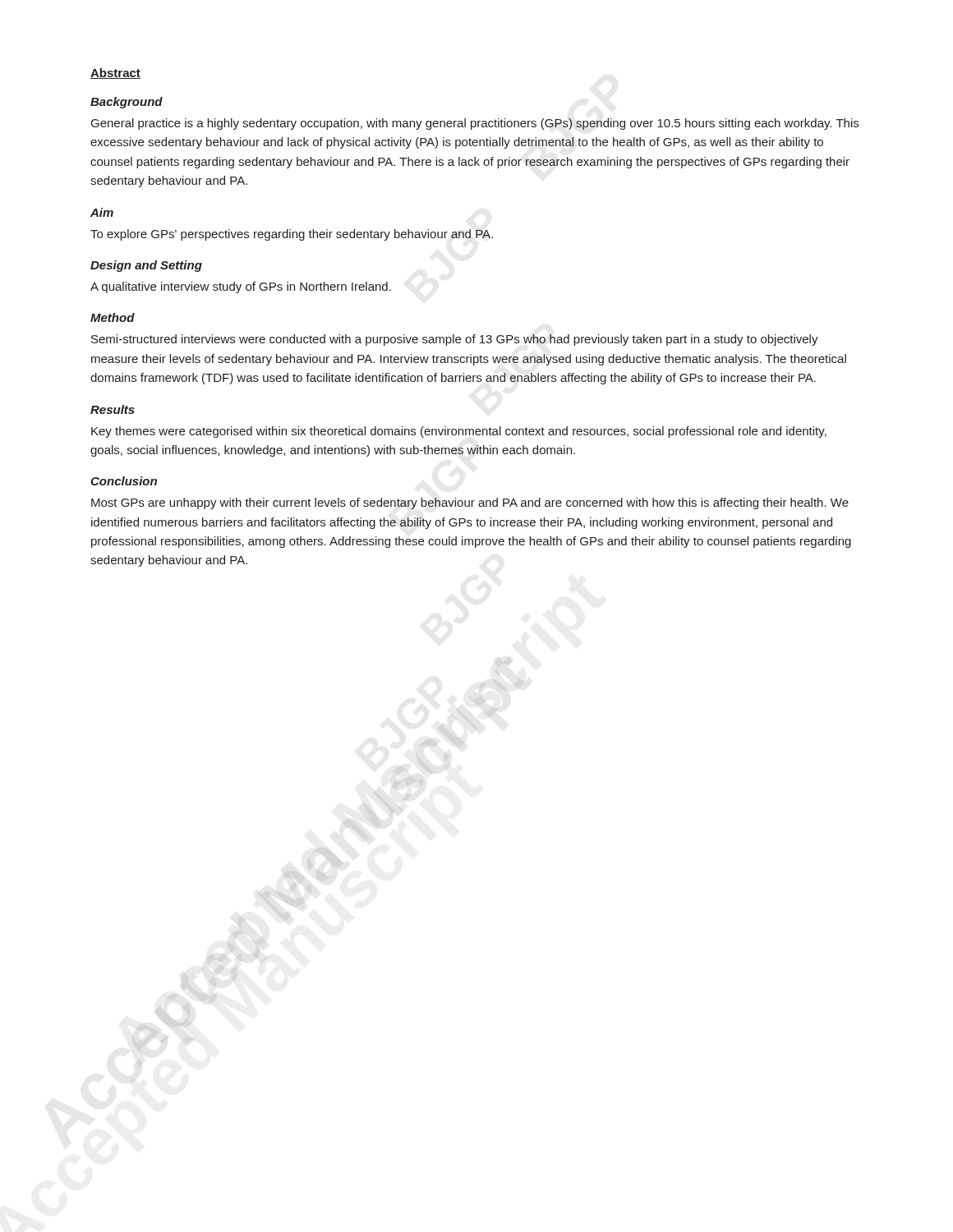Select the text block with the text "Semi-structured interviews were conducted with a purposive"
The image size is (953, 1232).
476,358
